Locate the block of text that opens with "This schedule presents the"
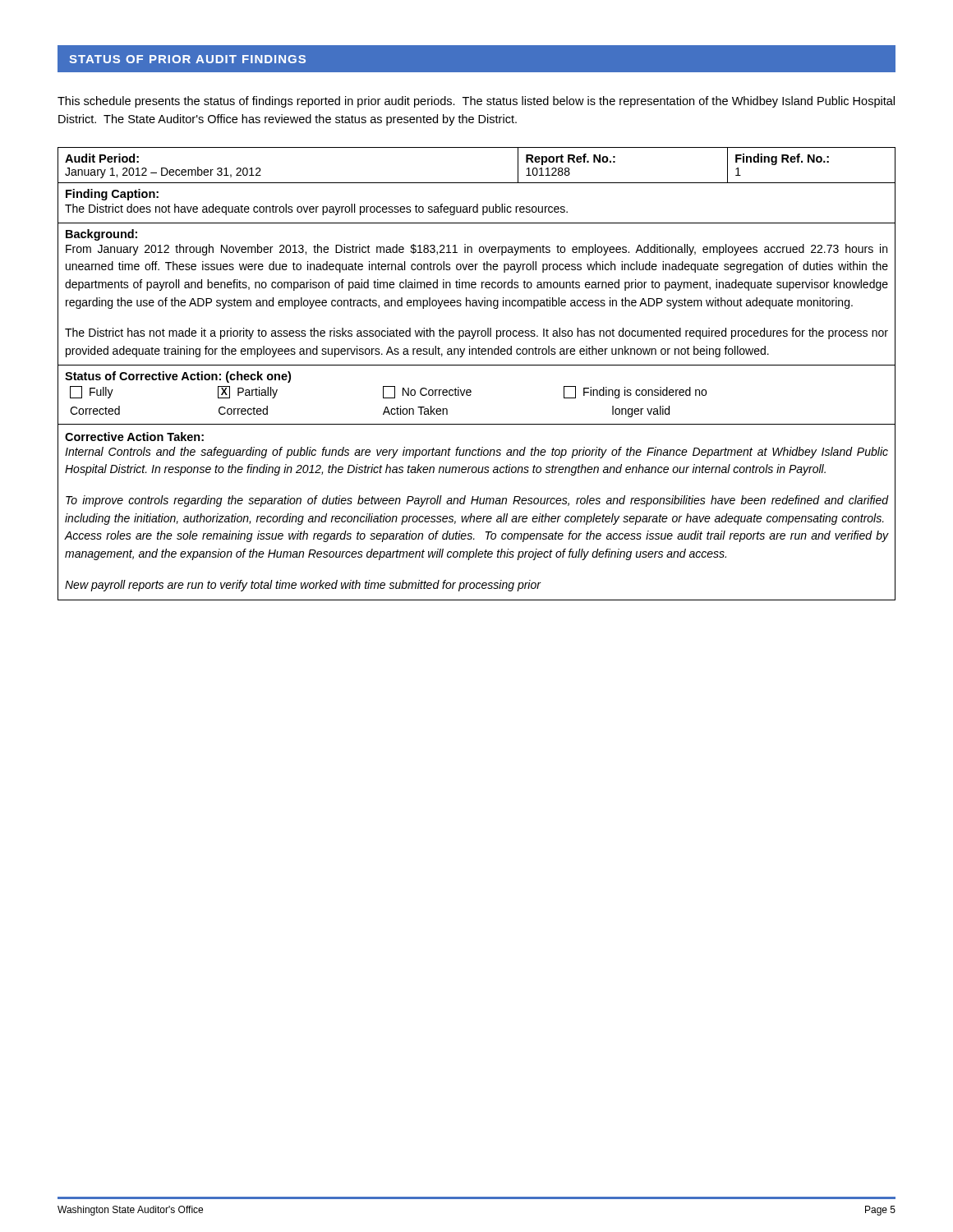 pyautogui.click(x=476, y=110)
